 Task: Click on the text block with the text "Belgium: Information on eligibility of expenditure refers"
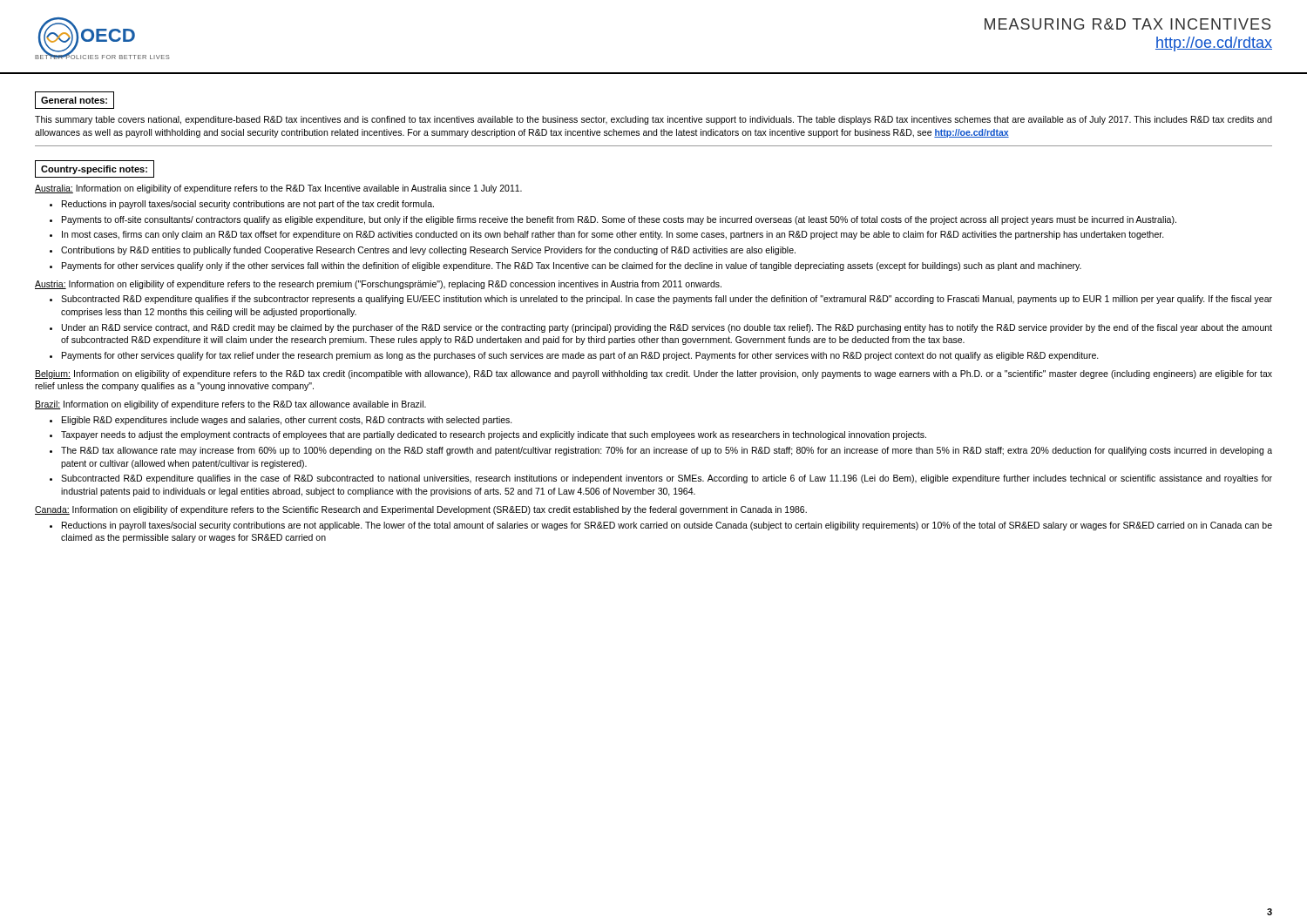click(654, 380)
